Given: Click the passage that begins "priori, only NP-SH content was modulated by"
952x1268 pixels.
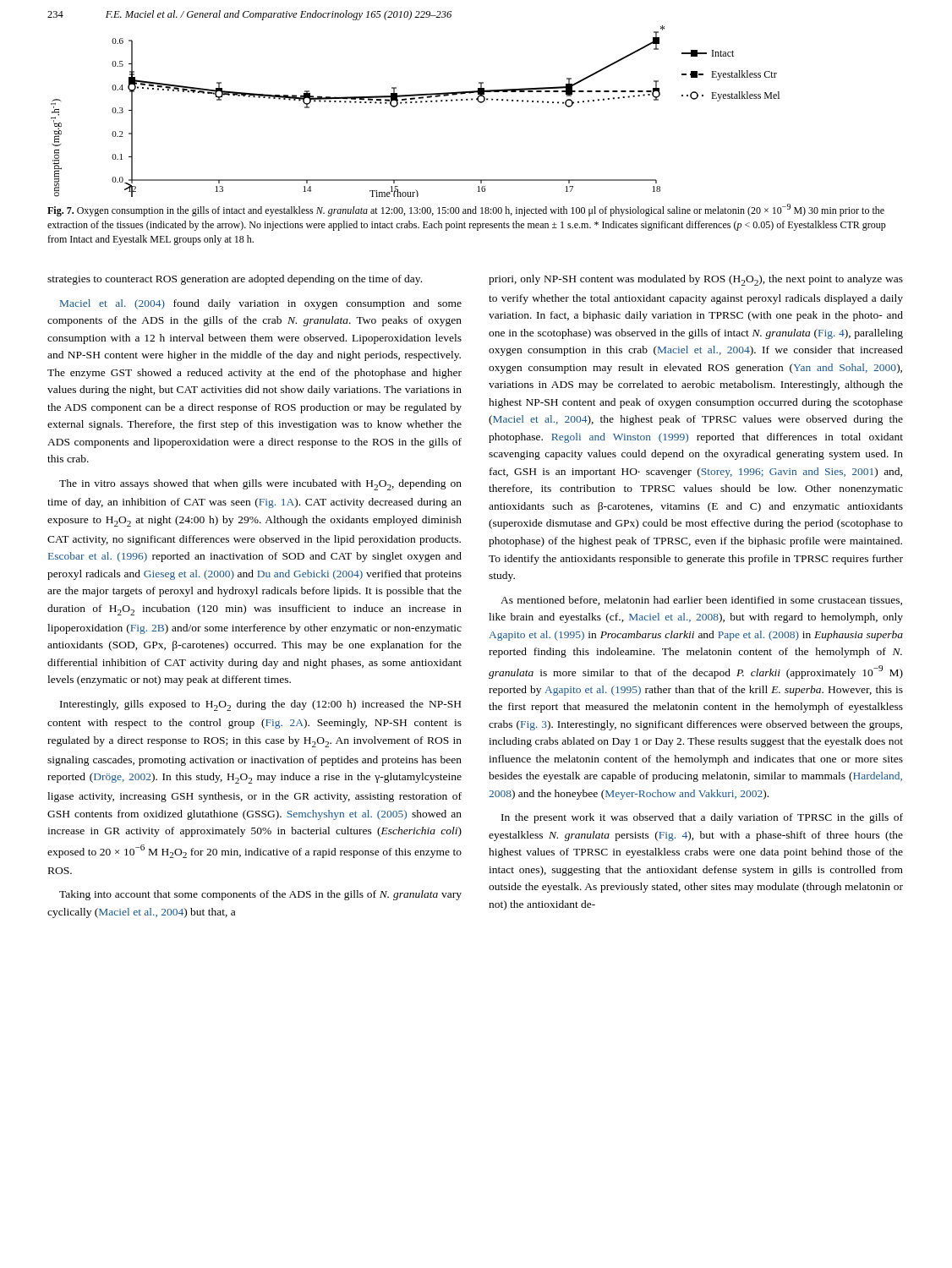Looking at the screenshot, I should point(696,592).
